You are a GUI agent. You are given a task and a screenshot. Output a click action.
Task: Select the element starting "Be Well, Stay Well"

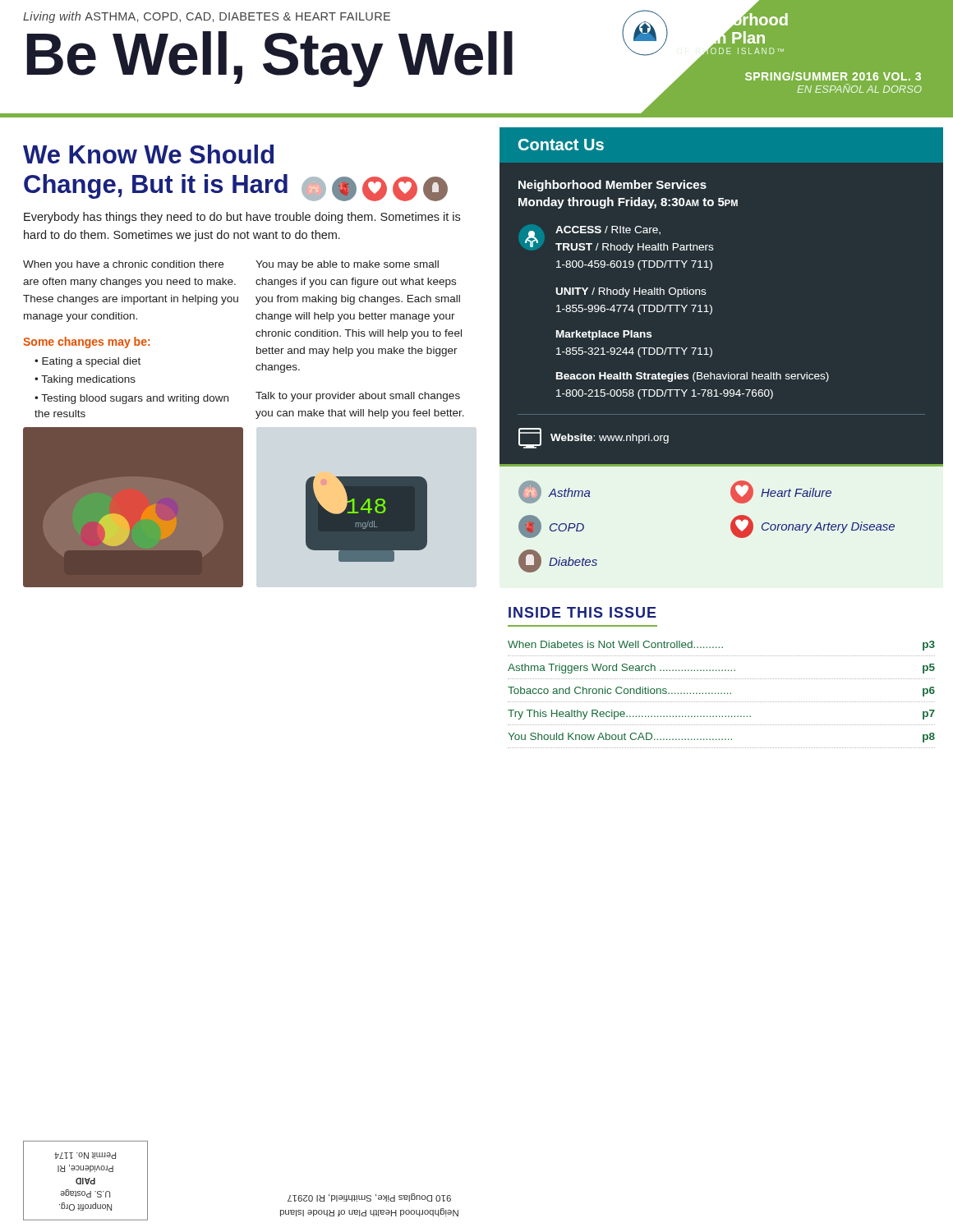pos(269,54)
